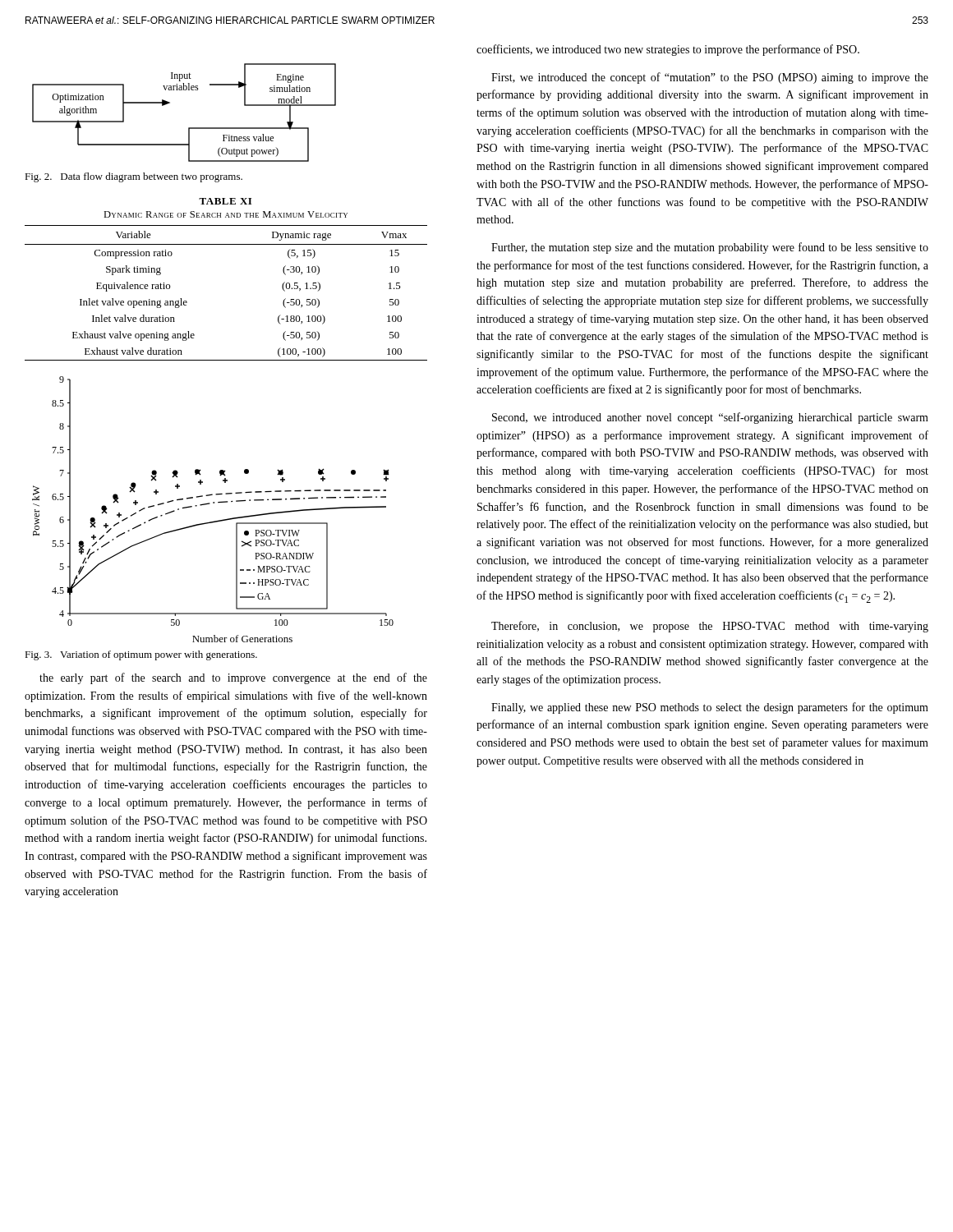Image resolution: width=953 pixels, height=1232 pixels.
Task: Find the block on this page that starts "First, we introduced"
Action: tap(702, 149)
